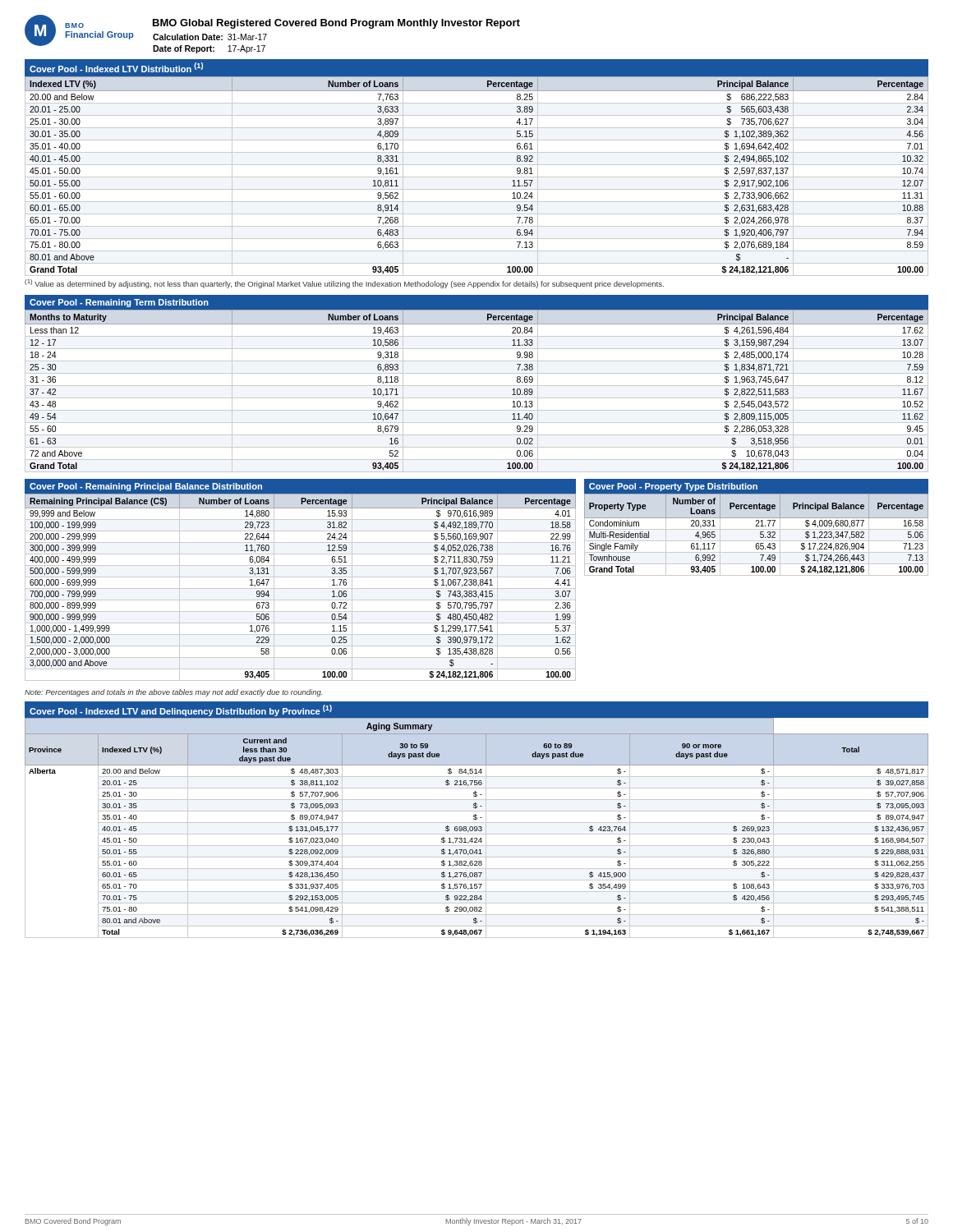This screenshot has height=1232, width=953.
Task: Find the block on this page that starts "(1) Value as determined by adjusting, not less"
Action: pos(344,283)
